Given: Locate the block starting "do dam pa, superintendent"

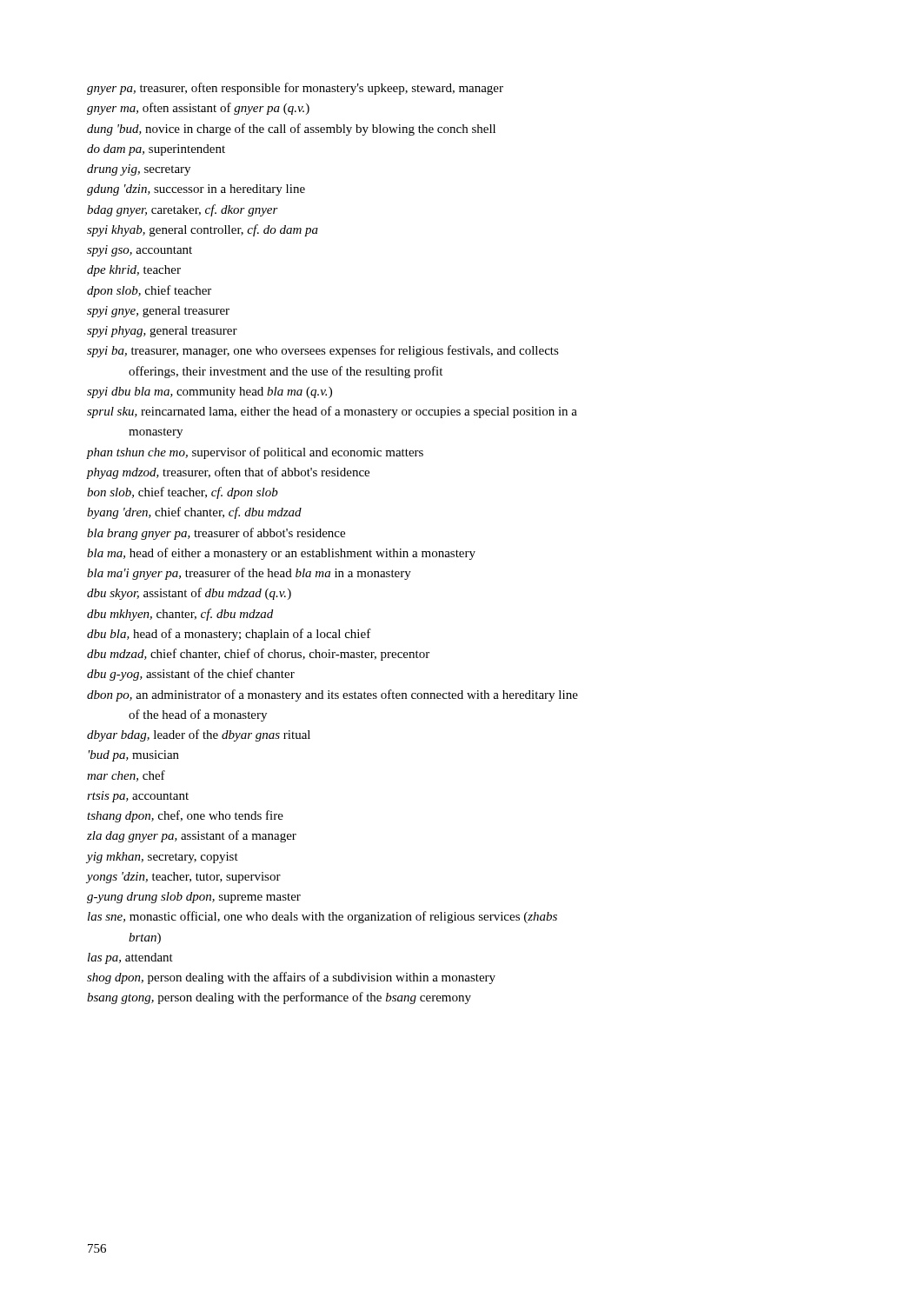Looking at the screenshot, I should pyautogui.click(x=156, y=148).
